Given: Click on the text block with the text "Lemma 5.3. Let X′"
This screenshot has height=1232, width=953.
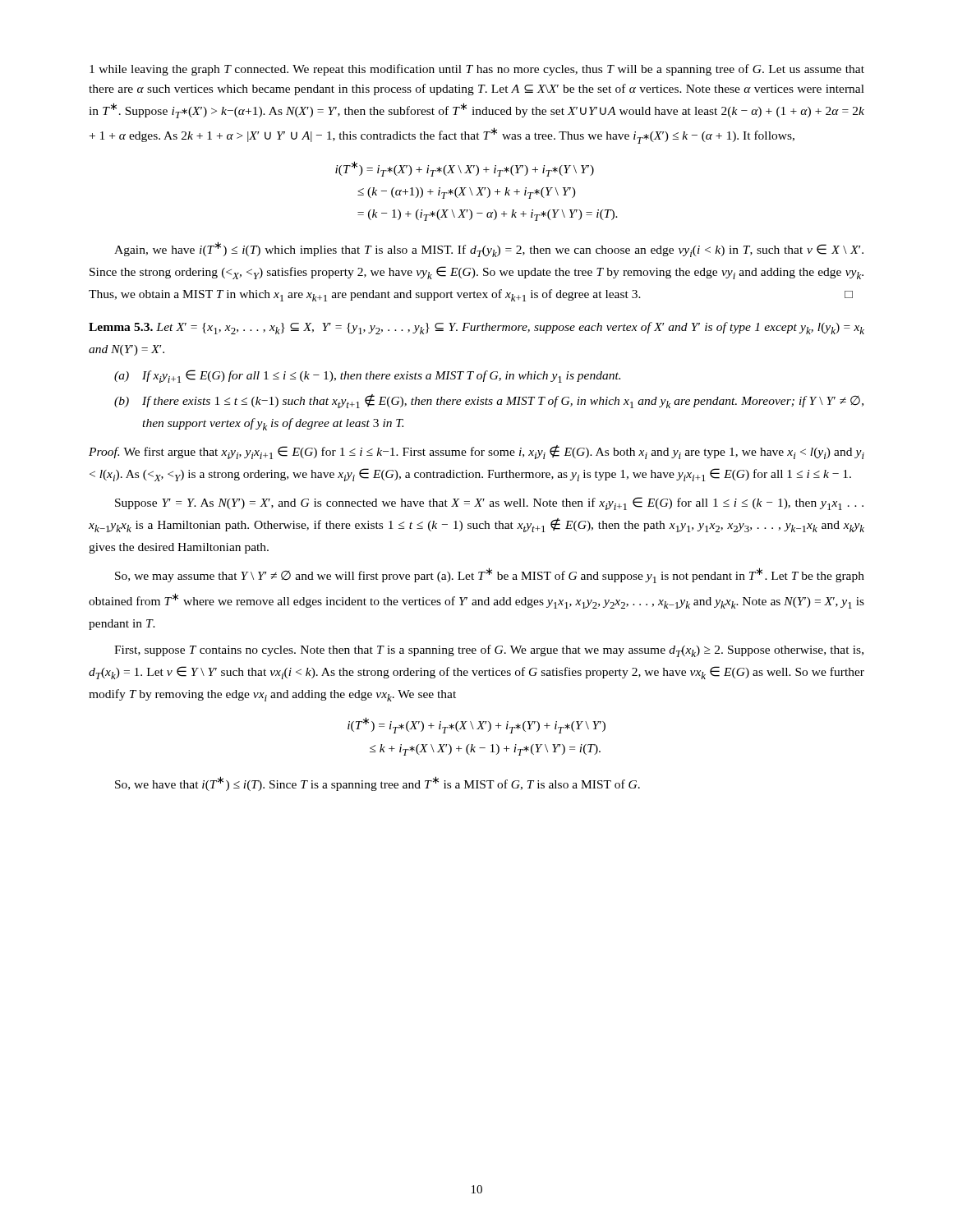Looking at the screenshot, I should (476, 338).
